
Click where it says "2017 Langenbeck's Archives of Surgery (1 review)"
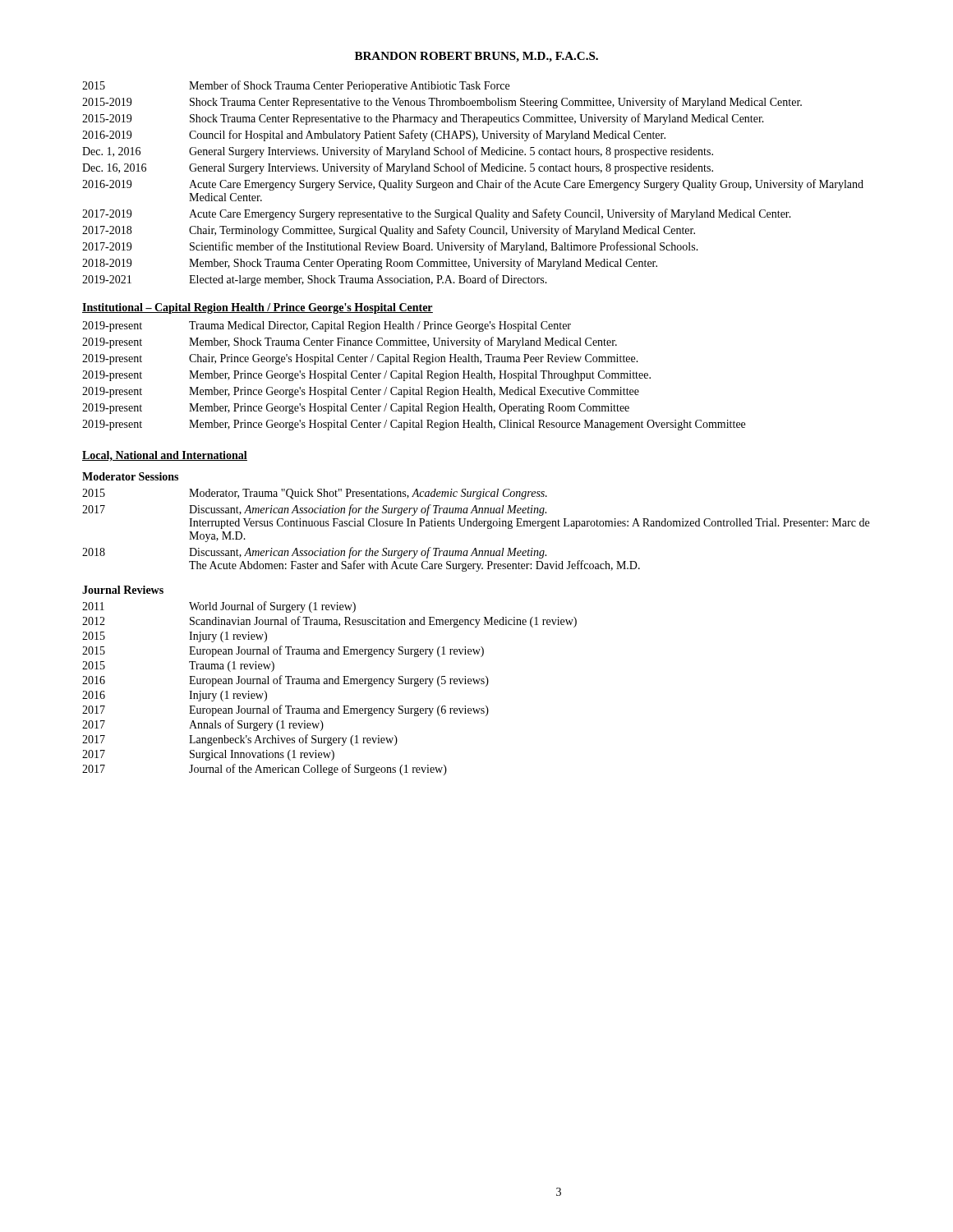[x=240, y=740]
